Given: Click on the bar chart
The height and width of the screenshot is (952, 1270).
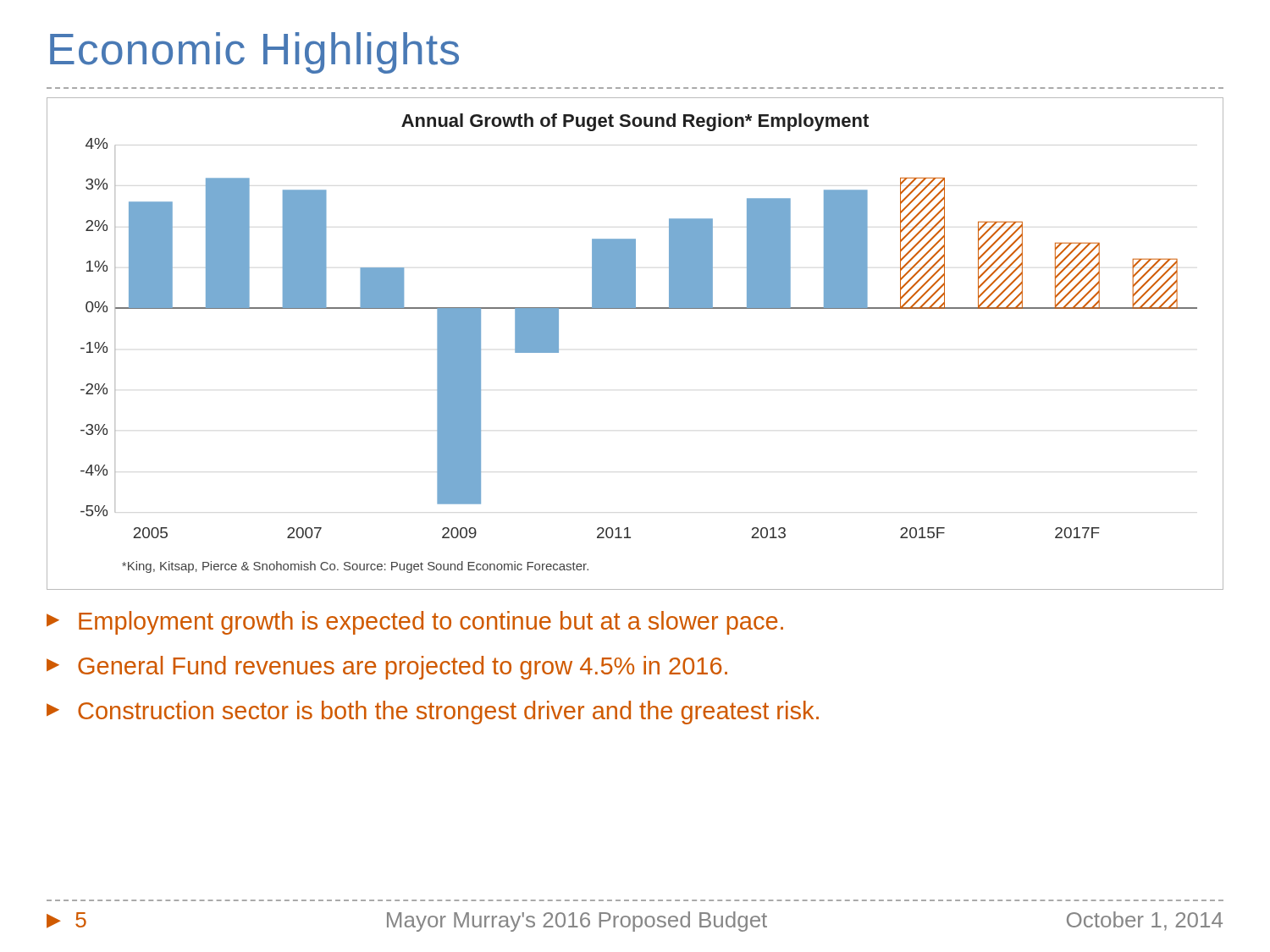Looking at the screenshot, I should pyautogui.click(x=635, y=344).
